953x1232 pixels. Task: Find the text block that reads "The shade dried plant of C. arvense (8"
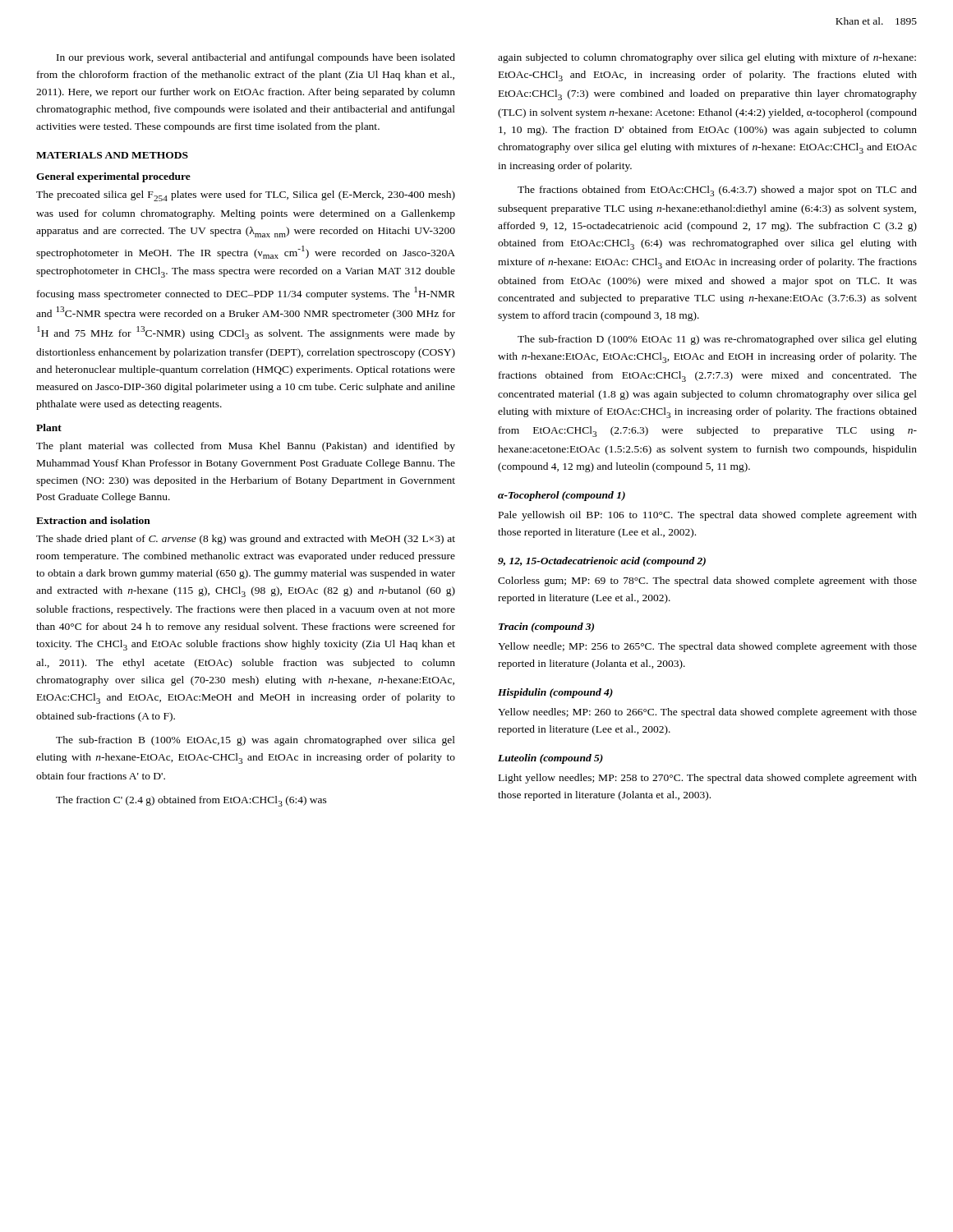point(246,671)
